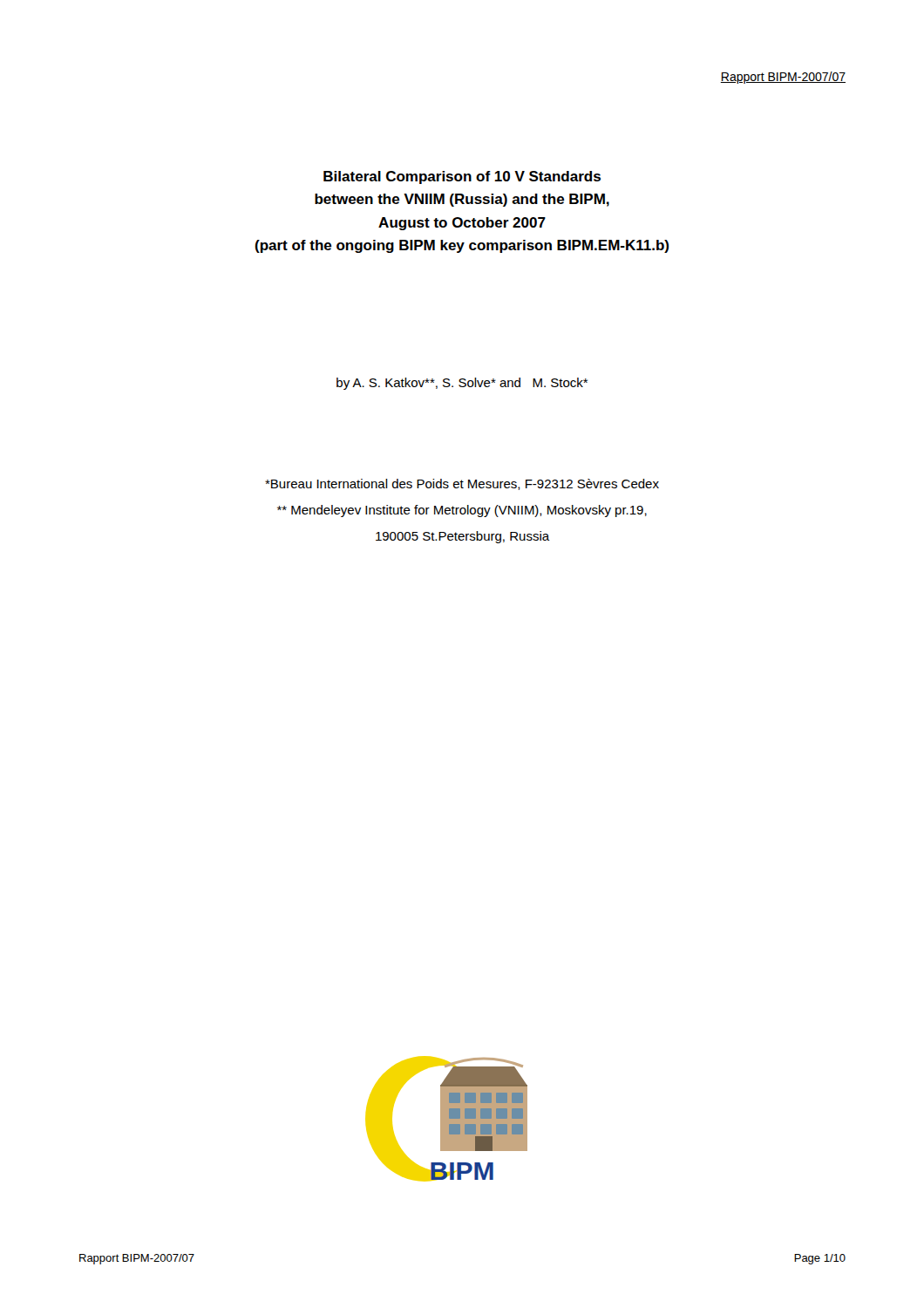Screen dimensions: 1308x924
Task: Click on the title with the text "Bilateral Comparison of 10 V Standards between the"
Action: [x=462, y=212]
